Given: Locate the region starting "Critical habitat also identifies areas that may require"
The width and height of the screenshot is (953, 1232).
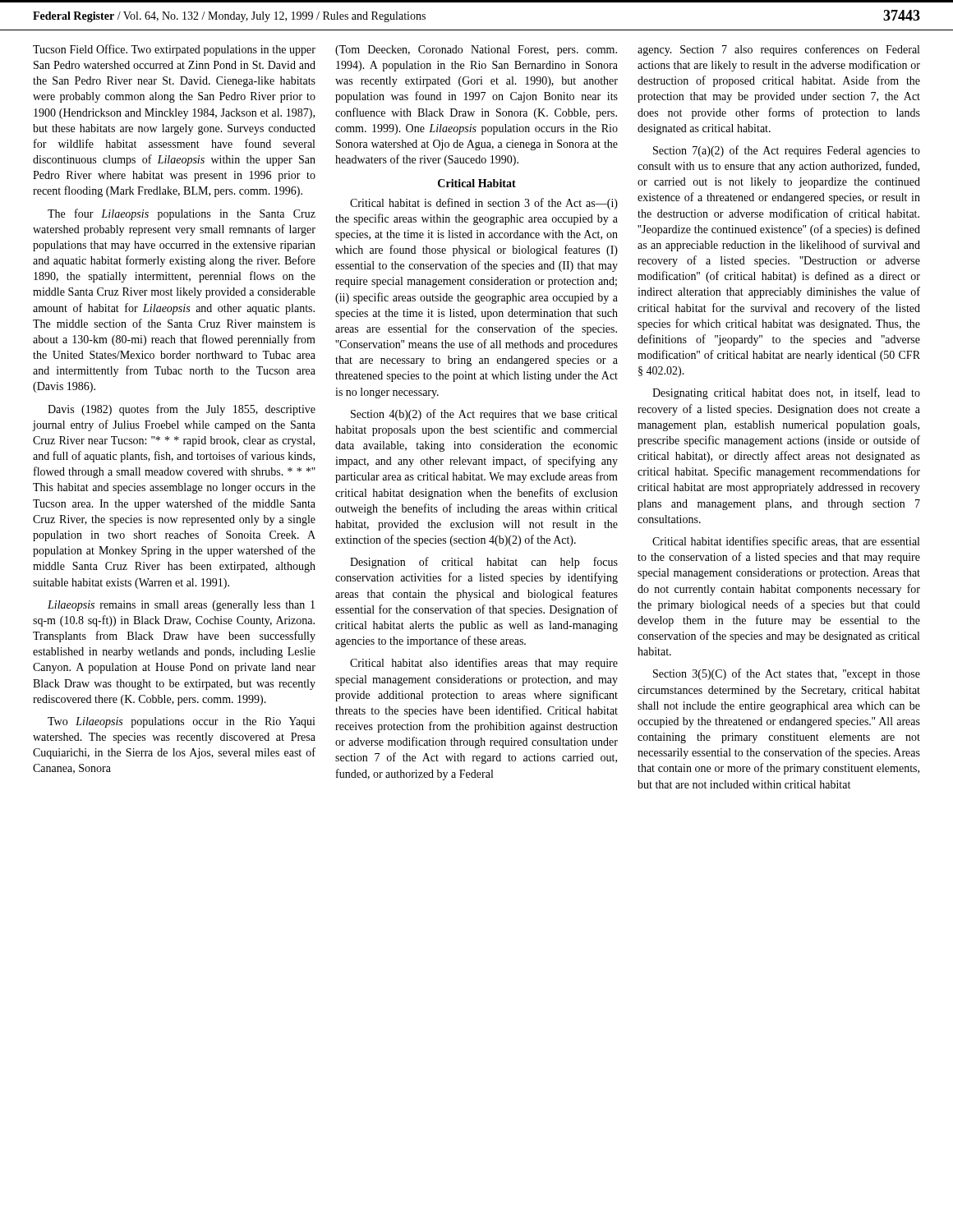Looking at the screenshot, I should click(x=476, y=719).
